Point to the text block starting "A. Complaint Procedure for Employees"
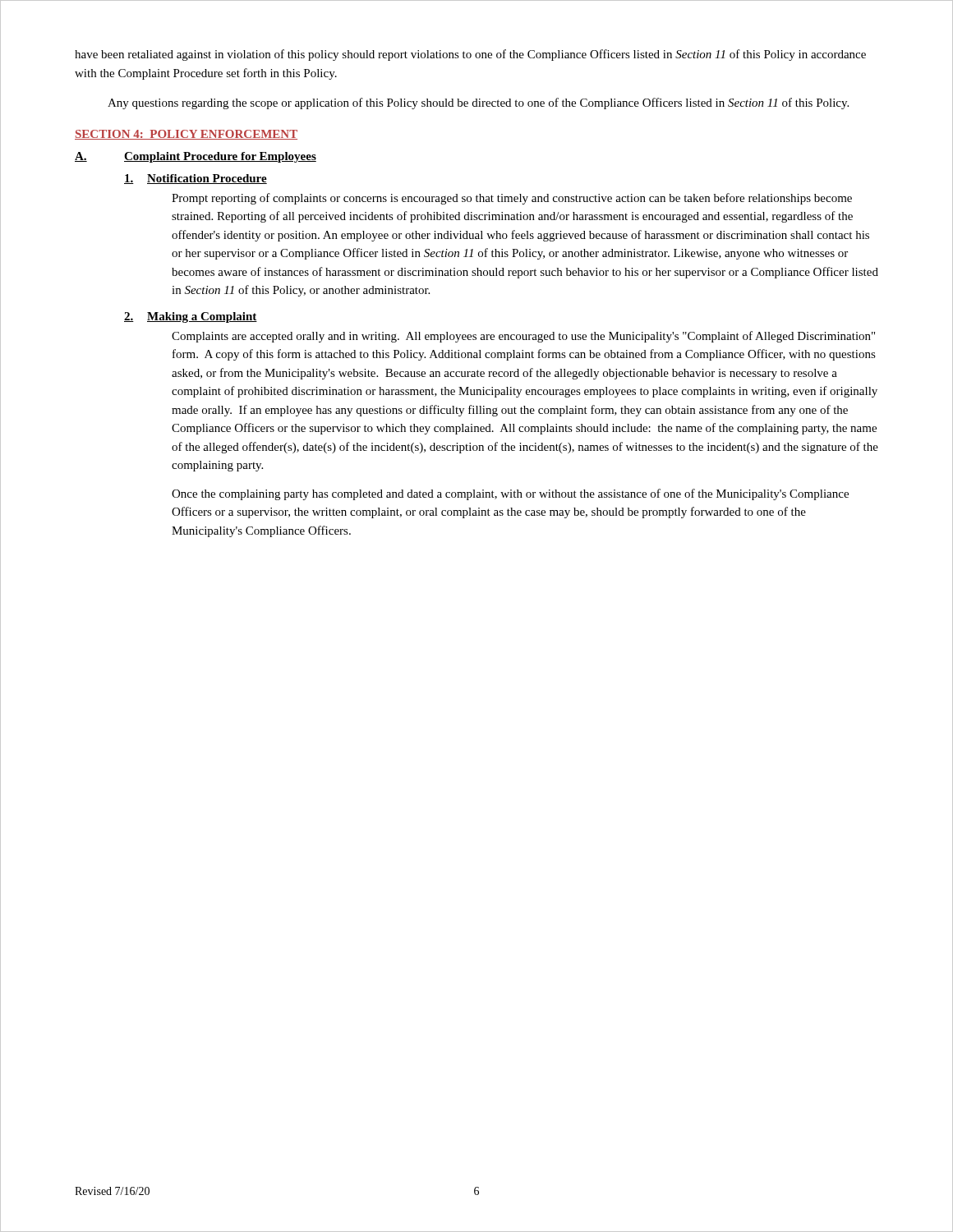The image size is (953, 1232). pos(195,156)
